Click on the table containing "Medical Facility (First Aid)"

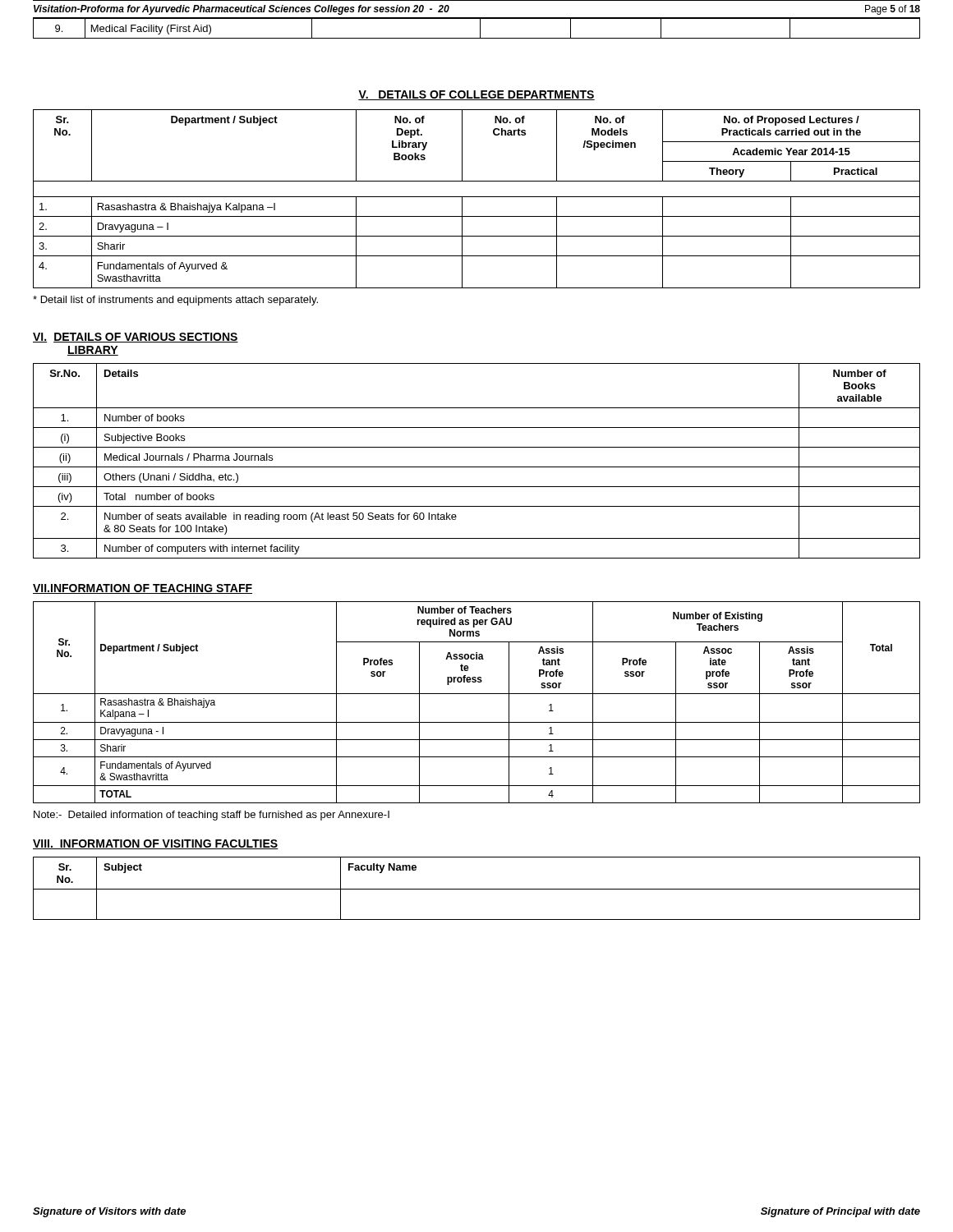(x=476, y=28)
